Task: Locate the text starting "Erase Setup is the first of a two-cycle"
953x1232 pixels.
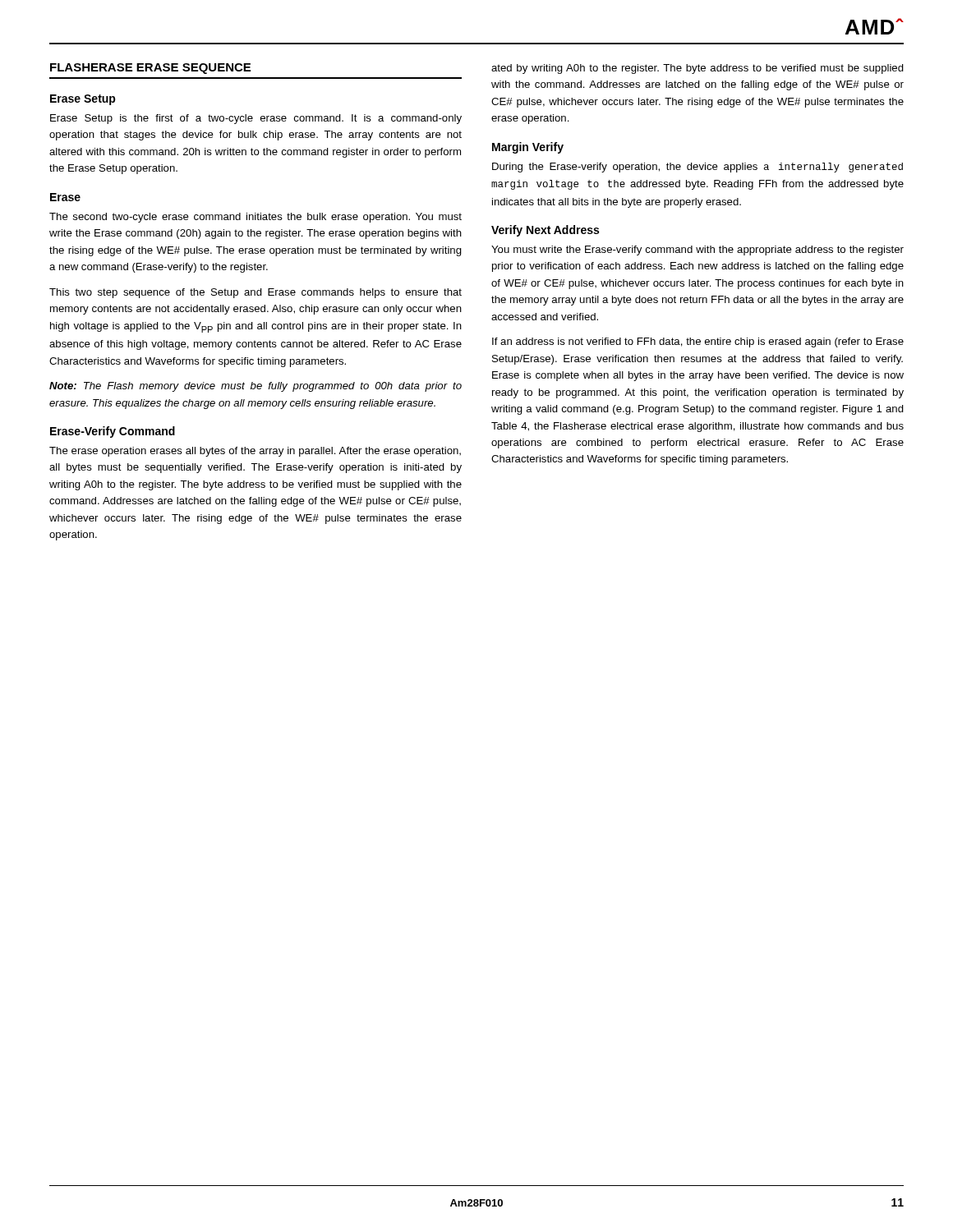Action: pyautogui.click(x=255, y=143)
